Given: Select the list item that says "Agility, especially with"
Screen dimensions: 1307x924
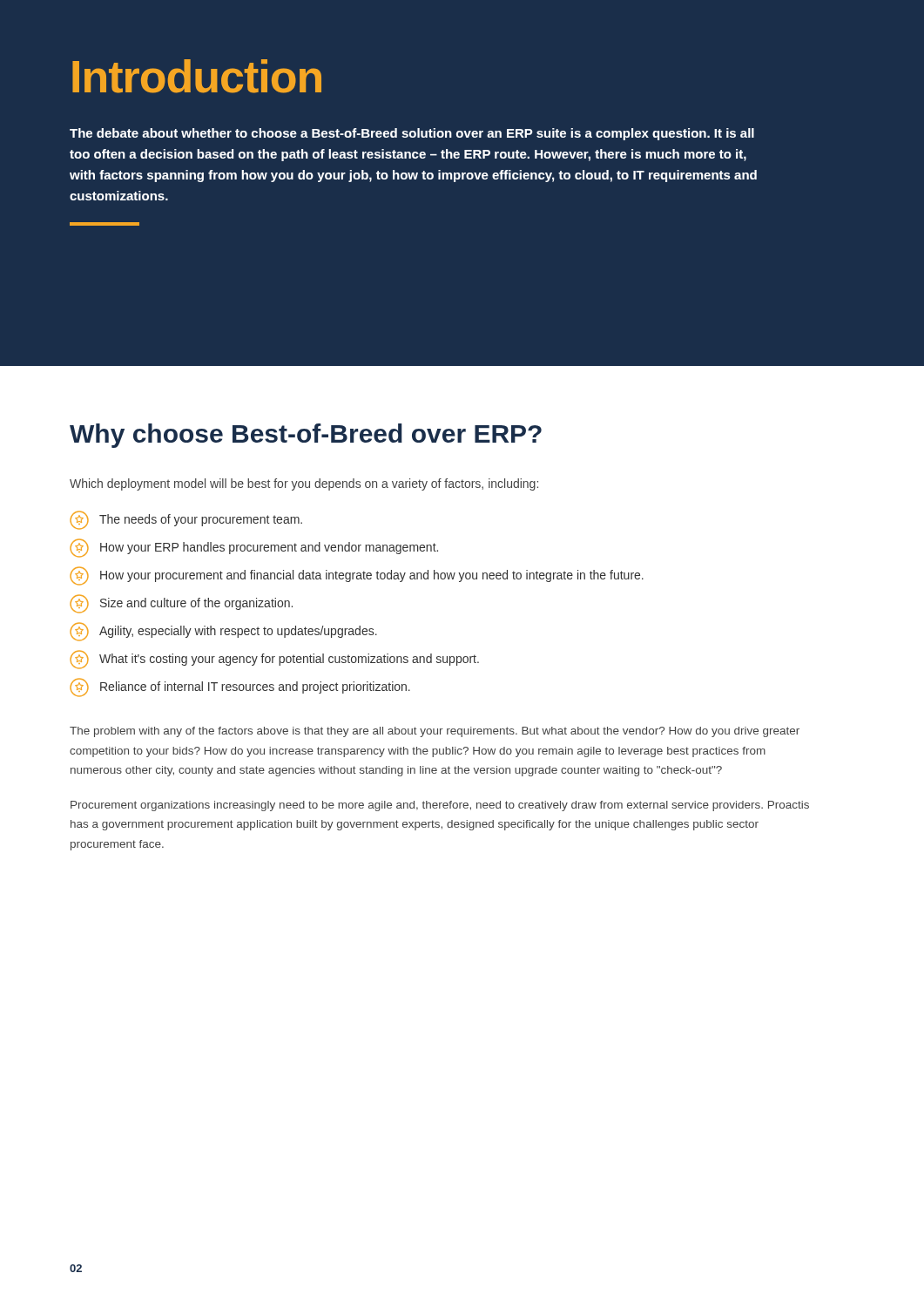Looking at the screenshot, I should (224, 632).
